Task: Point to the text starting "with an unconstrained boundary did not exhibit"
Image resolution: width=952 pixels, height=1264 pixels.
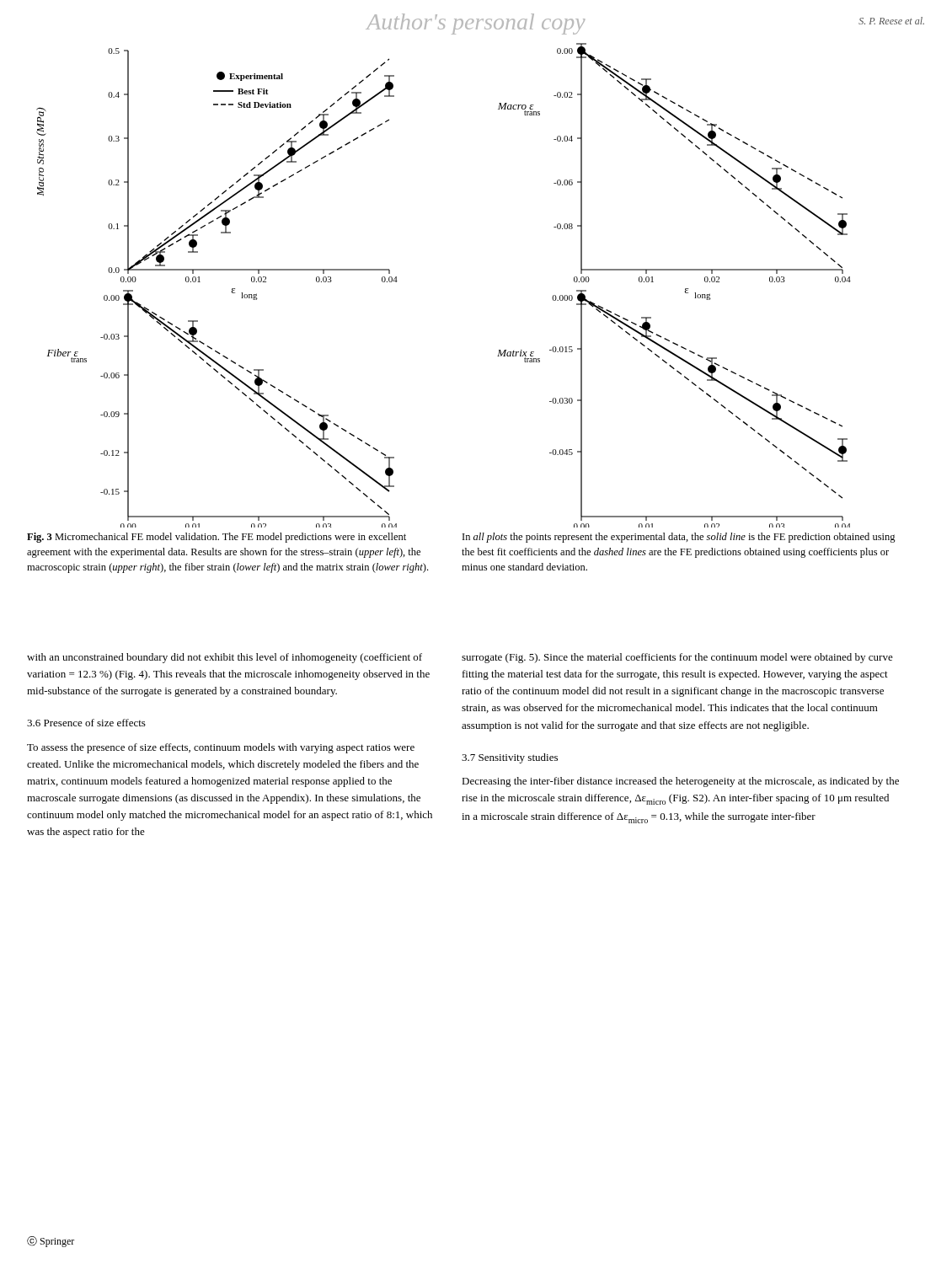Action: tap(233, 674)
